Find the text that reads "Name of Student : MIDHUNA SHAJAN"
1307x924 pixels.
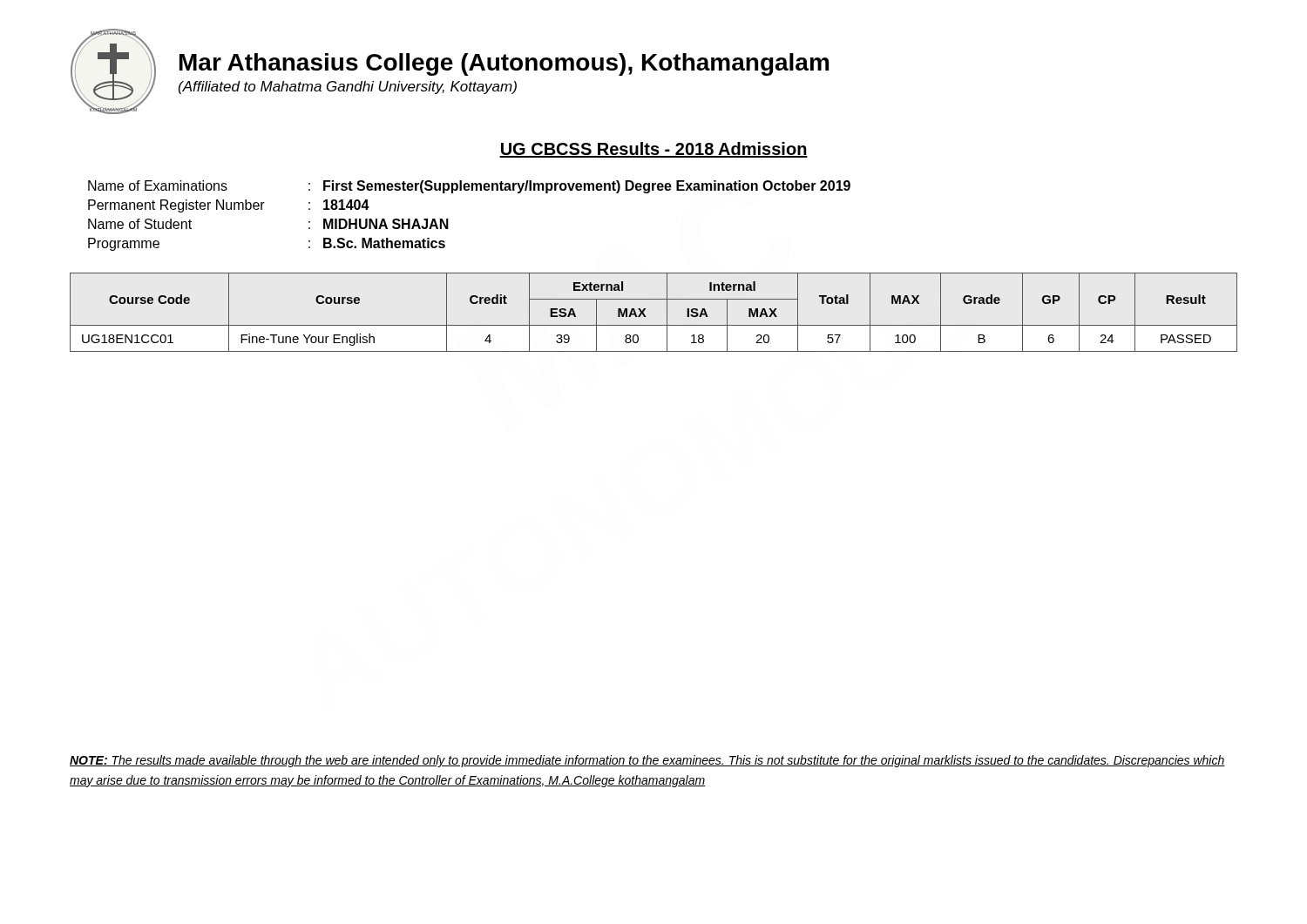pos(135,223)
